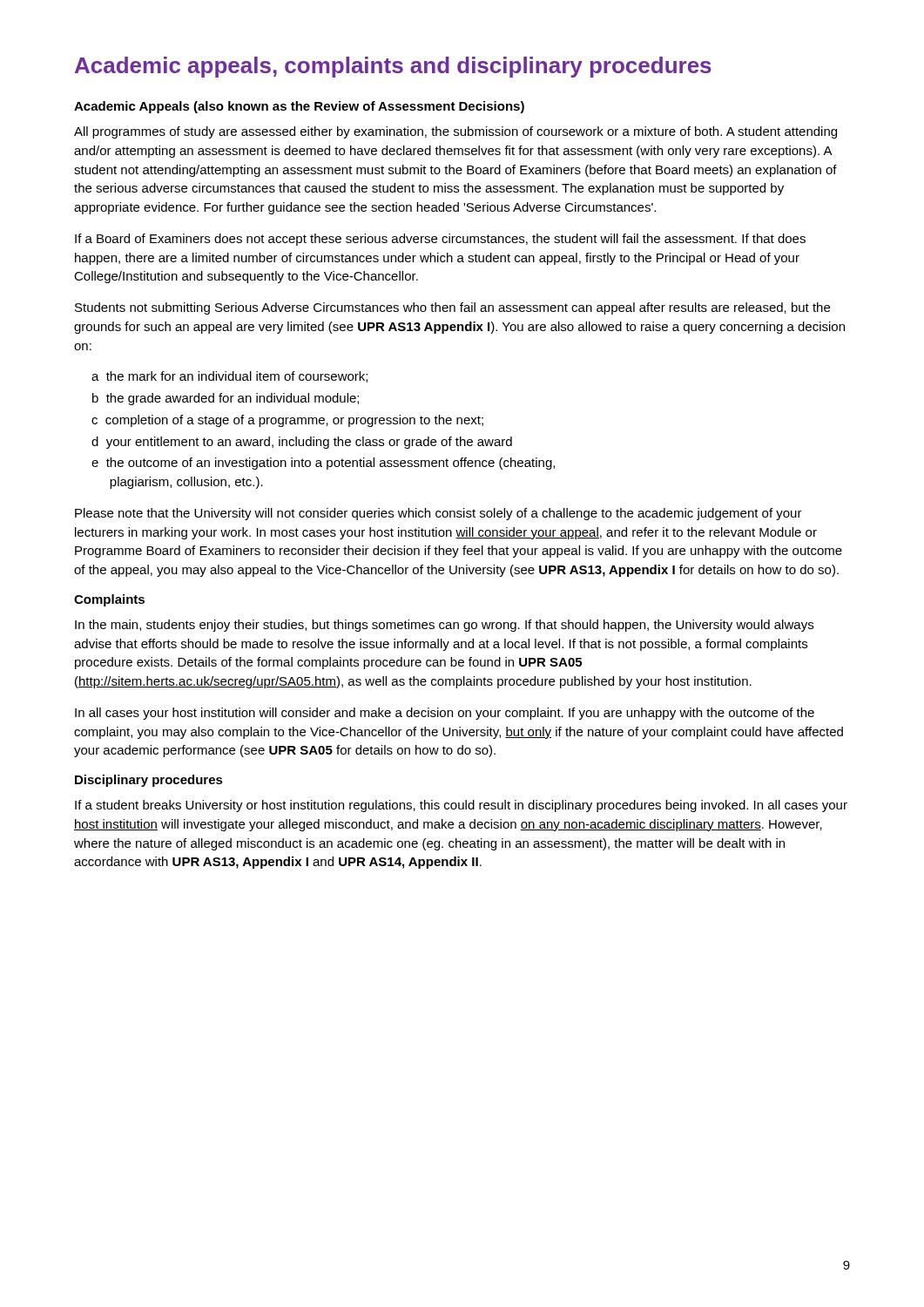Find the text block containing "In all cases your host institution will consider"

click(x=462, y=731)
